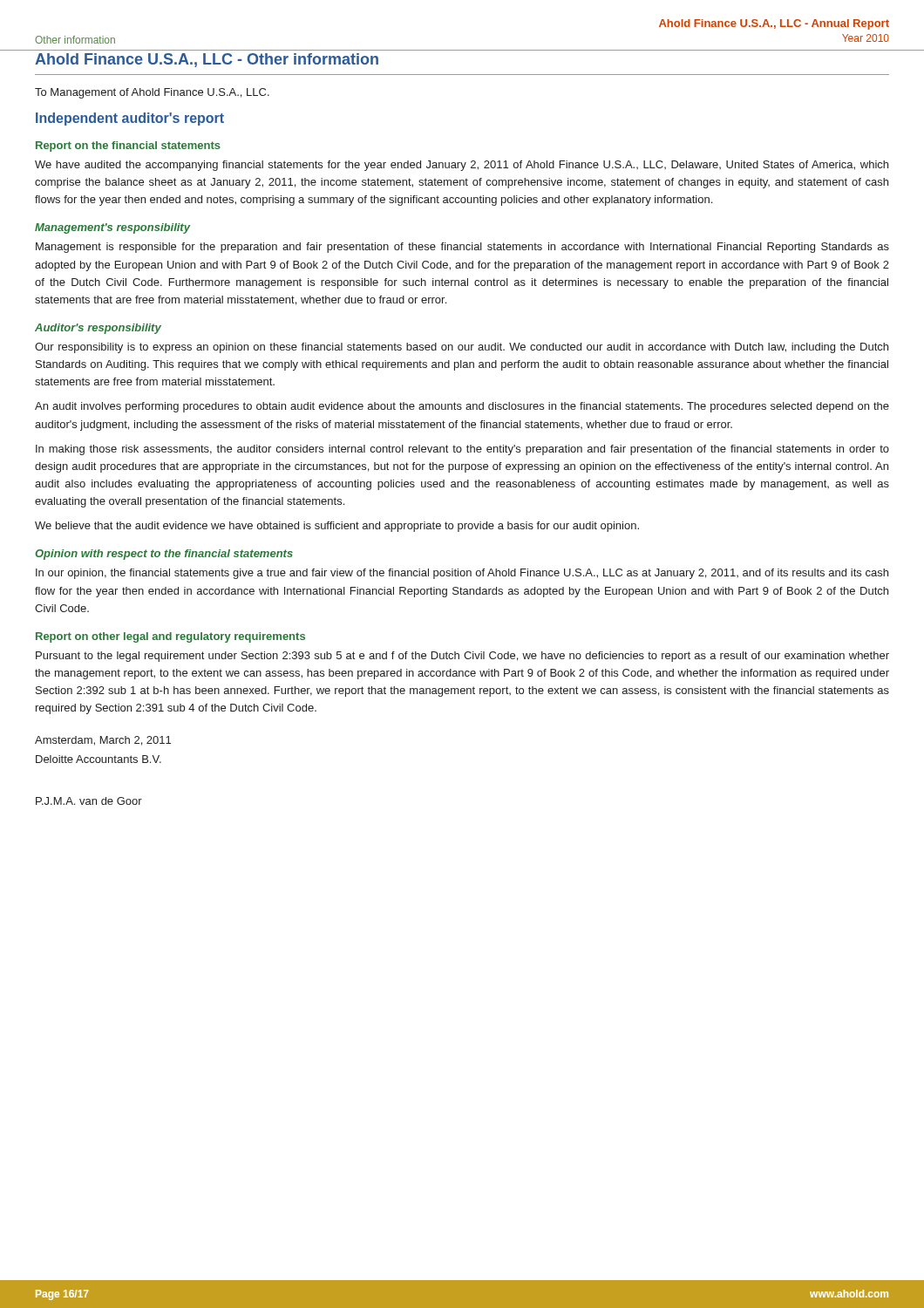Point to the block starting "Report on other legal and regulatory"
This screenshot has width=924, height=1308.
coord(170,636)
